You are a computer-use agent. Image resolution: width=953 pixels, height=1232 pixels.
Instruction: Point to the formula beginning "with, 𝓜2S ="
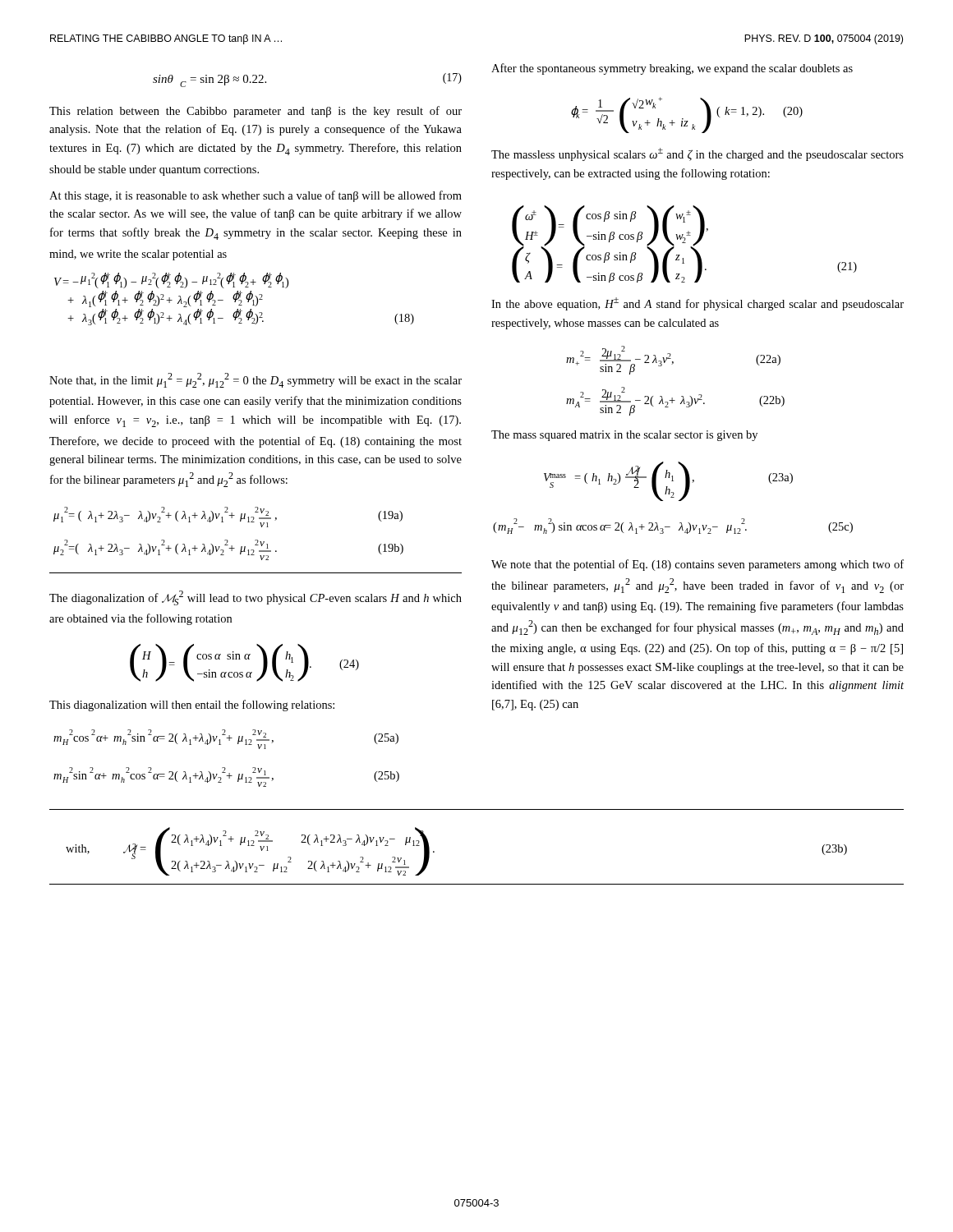[x=261, y=850]
